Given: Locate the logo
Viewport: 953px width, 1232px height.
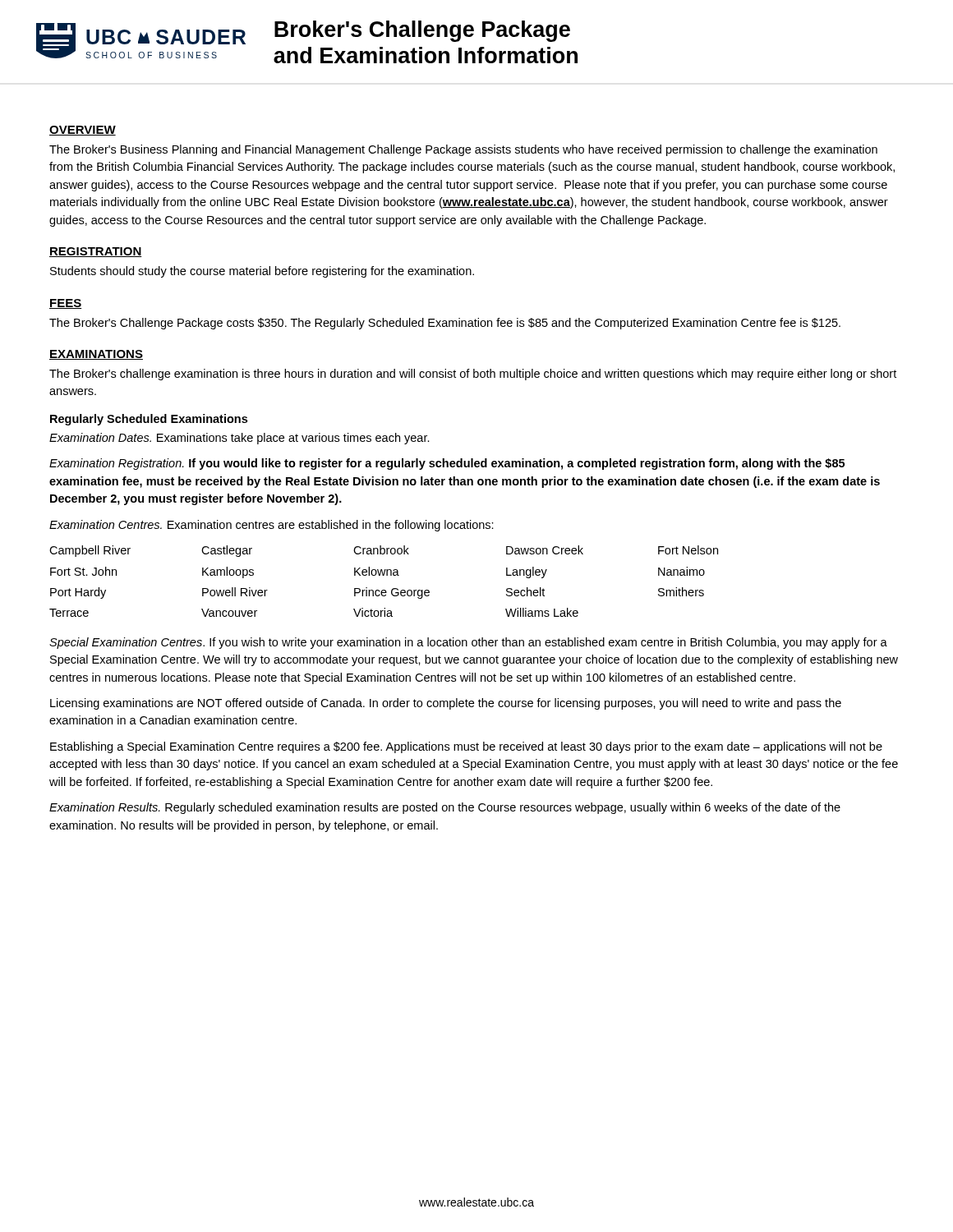Looking at the screenshot, I should pos(140,43).
